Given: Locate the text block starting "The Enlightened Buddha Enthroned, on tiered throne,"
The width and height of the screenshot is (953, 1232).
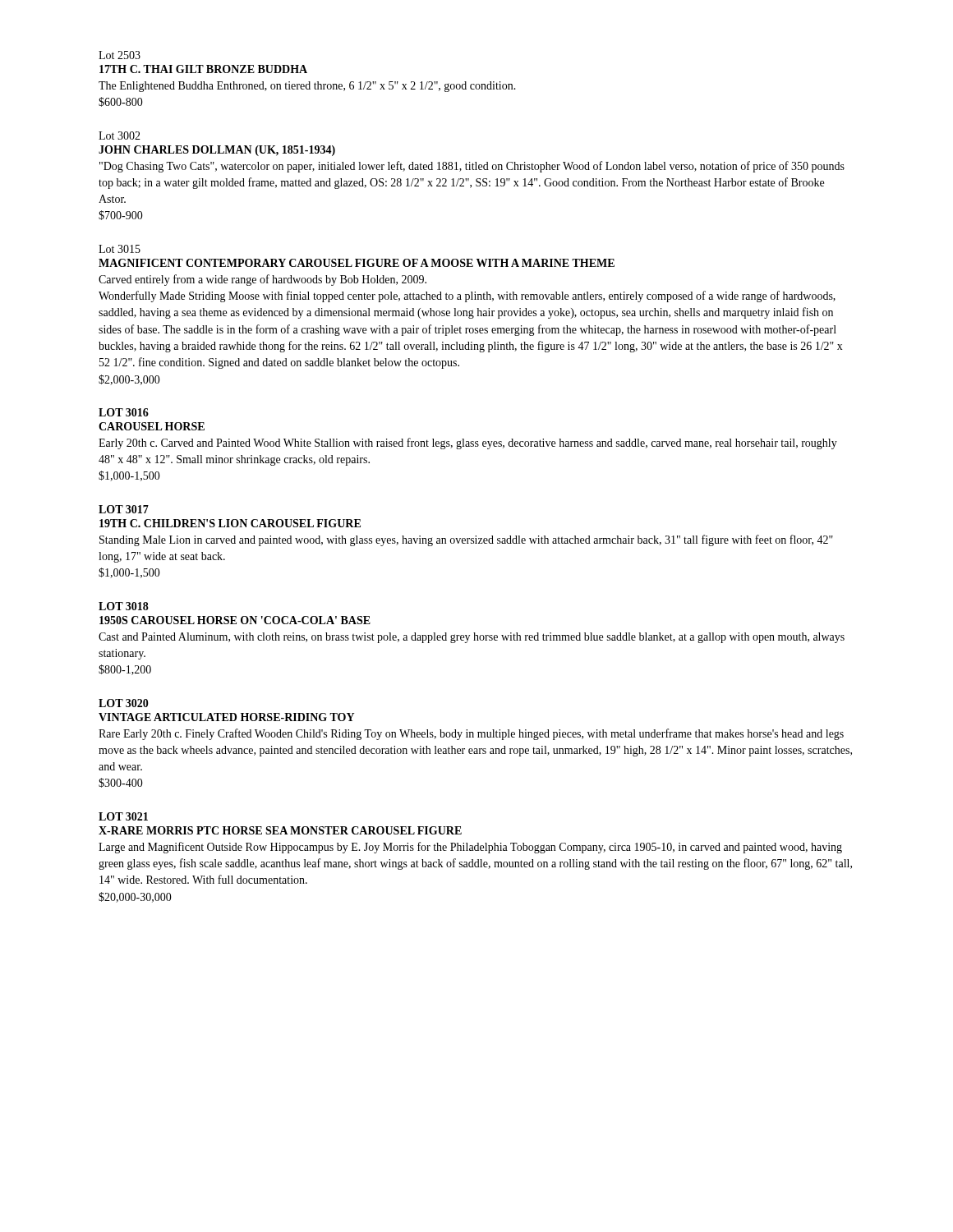Looking at the screenshot, I should click(x=307, y=94).
